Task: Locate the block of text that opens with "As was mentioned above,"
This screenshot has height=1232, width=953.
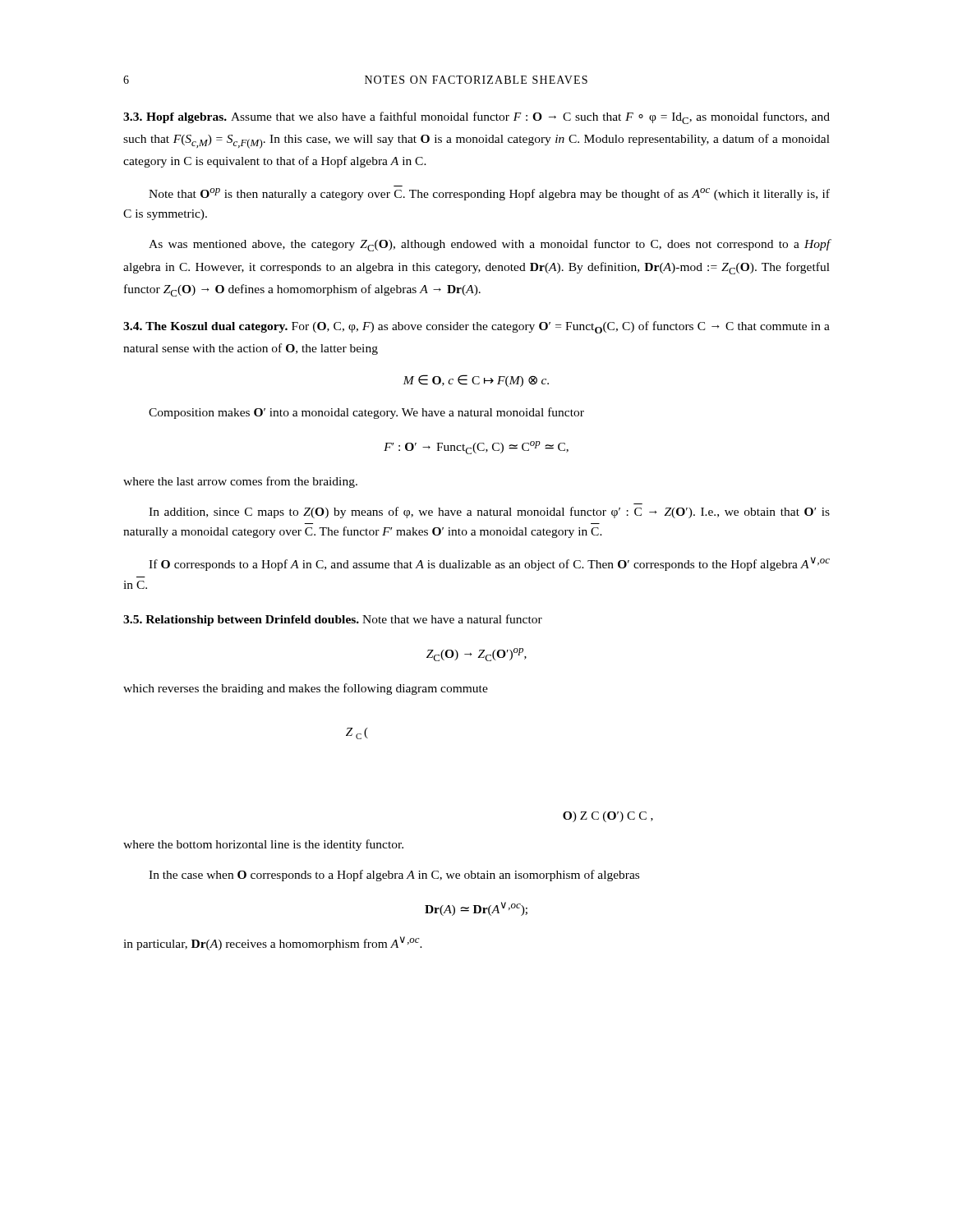Action: click(476, 268)
